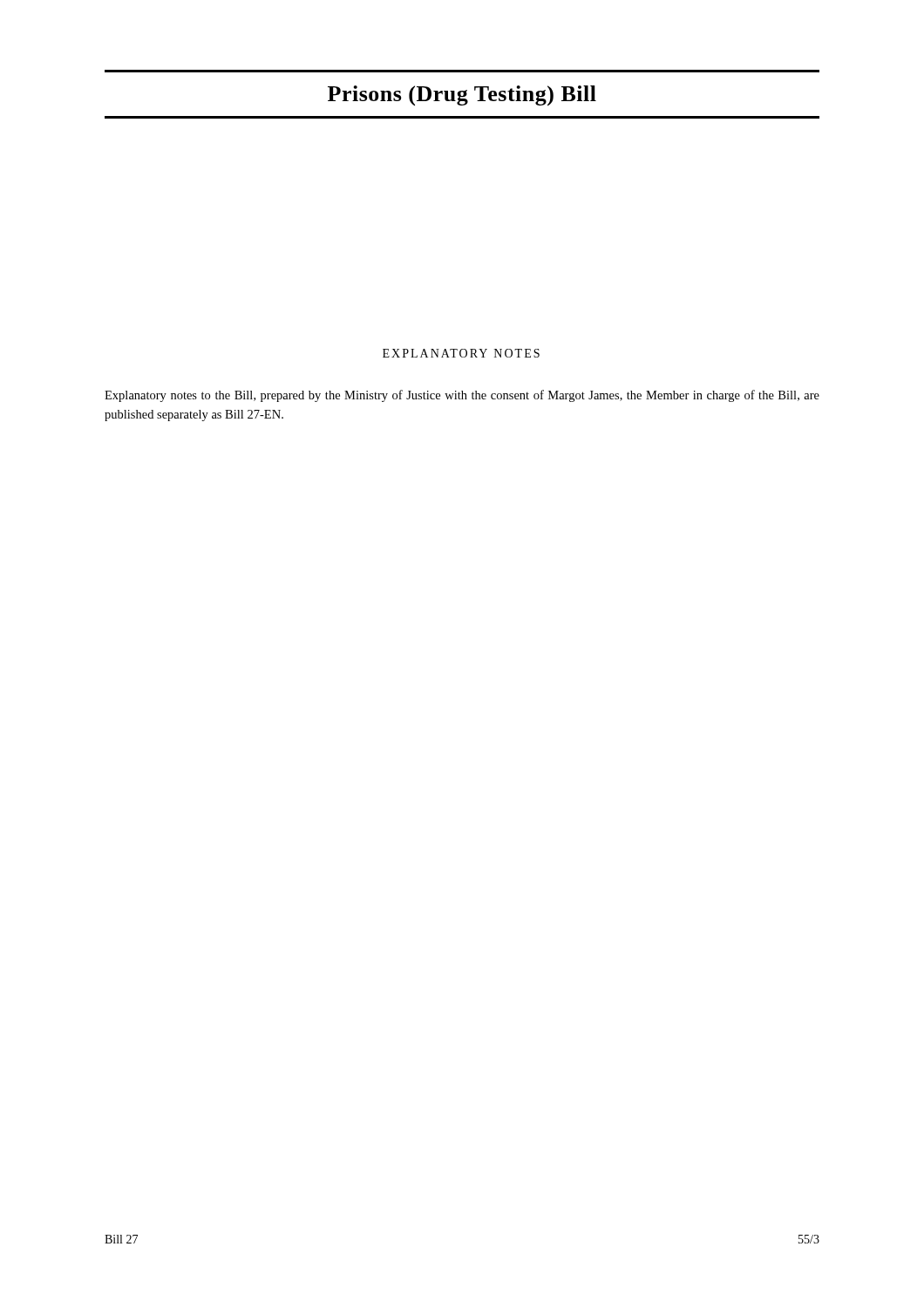Click on the block starting "Explanatory notes to"
This screenshot has width=924, height=1308.
[462, 405]
